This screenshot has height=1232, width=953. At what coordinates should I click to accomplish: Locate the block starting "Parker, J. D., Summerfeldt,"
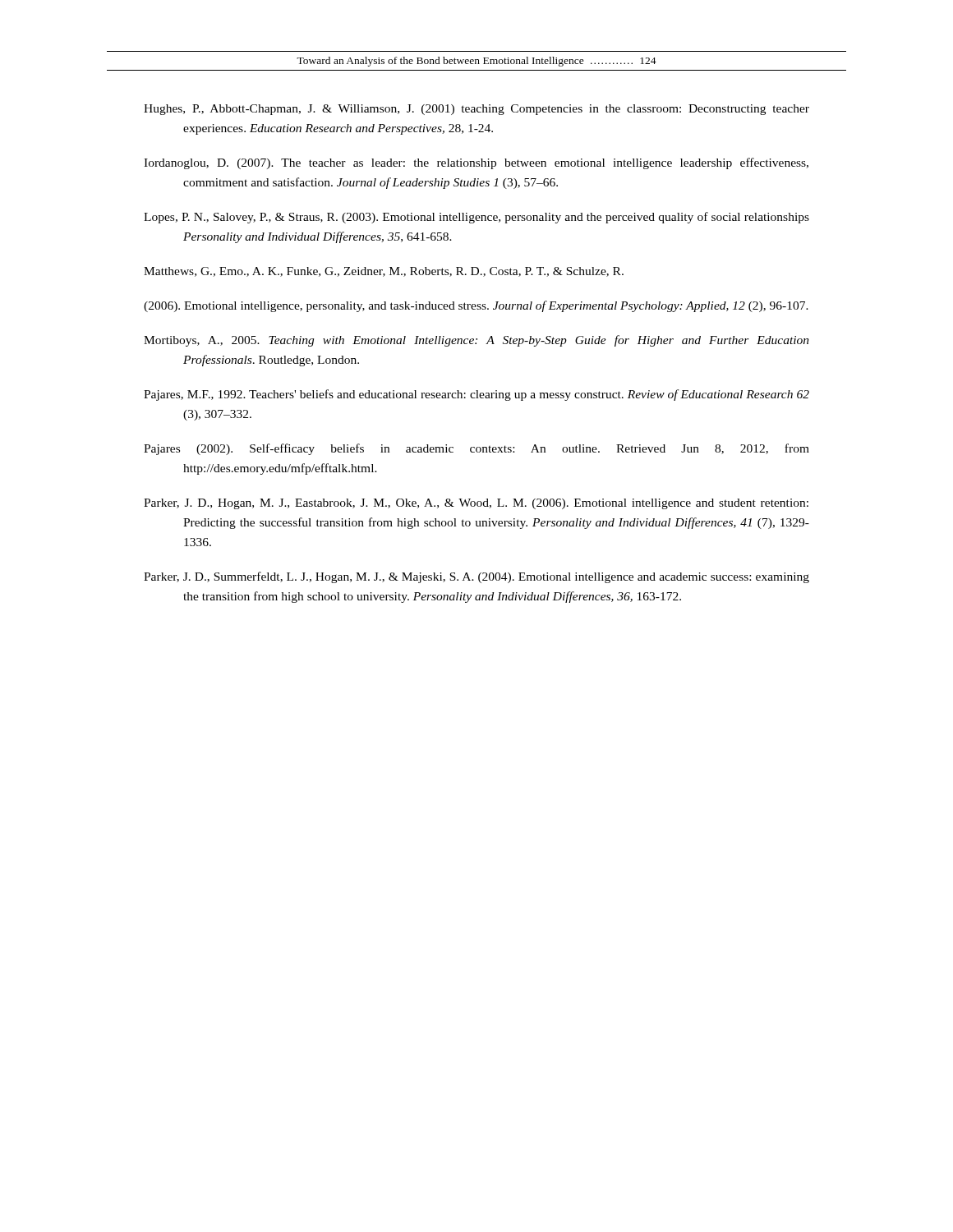point(476,587)
